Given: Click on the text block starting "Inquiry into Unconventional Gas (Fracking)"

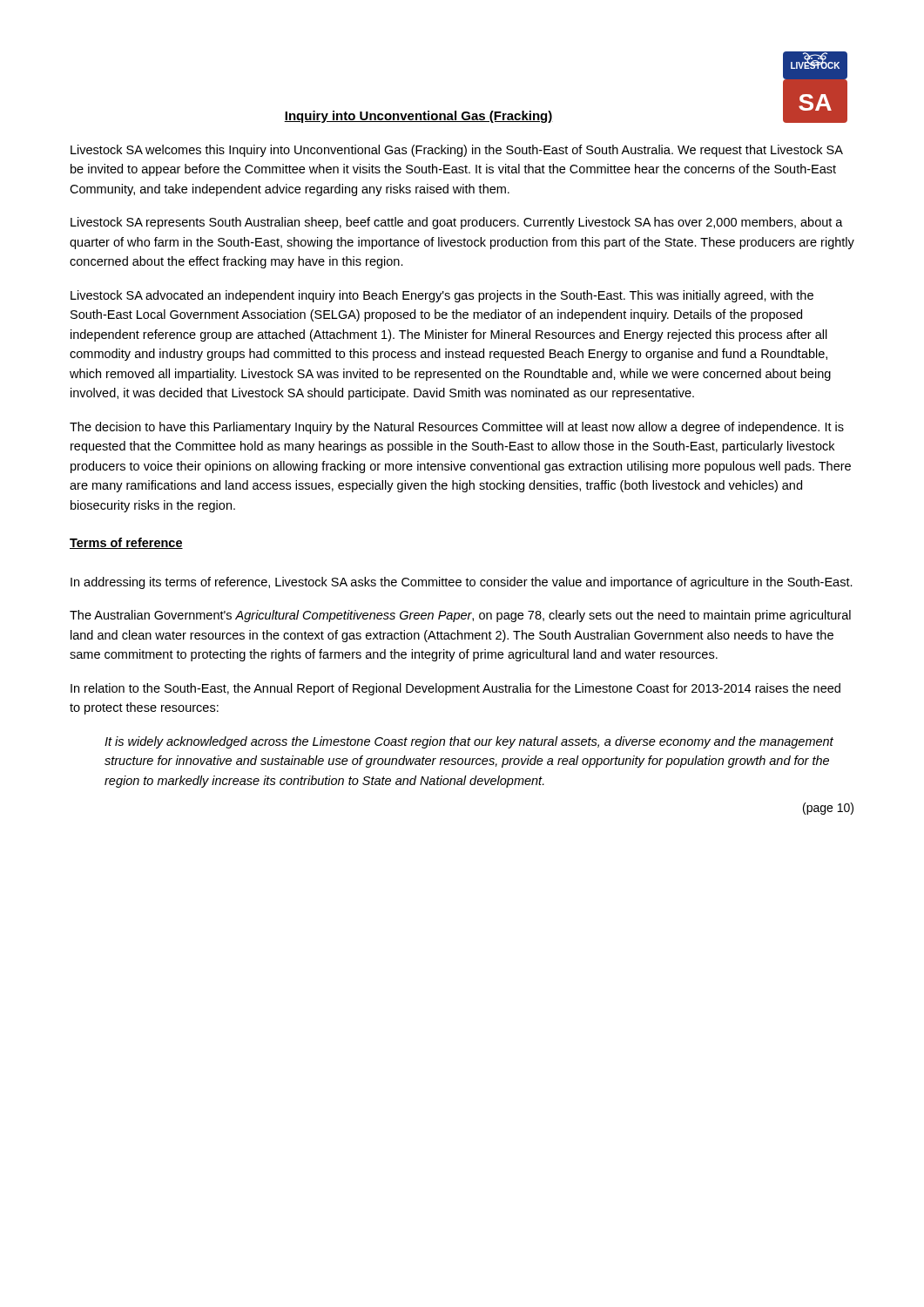Looking at the screenshot, I should click(x=418, y=115).
